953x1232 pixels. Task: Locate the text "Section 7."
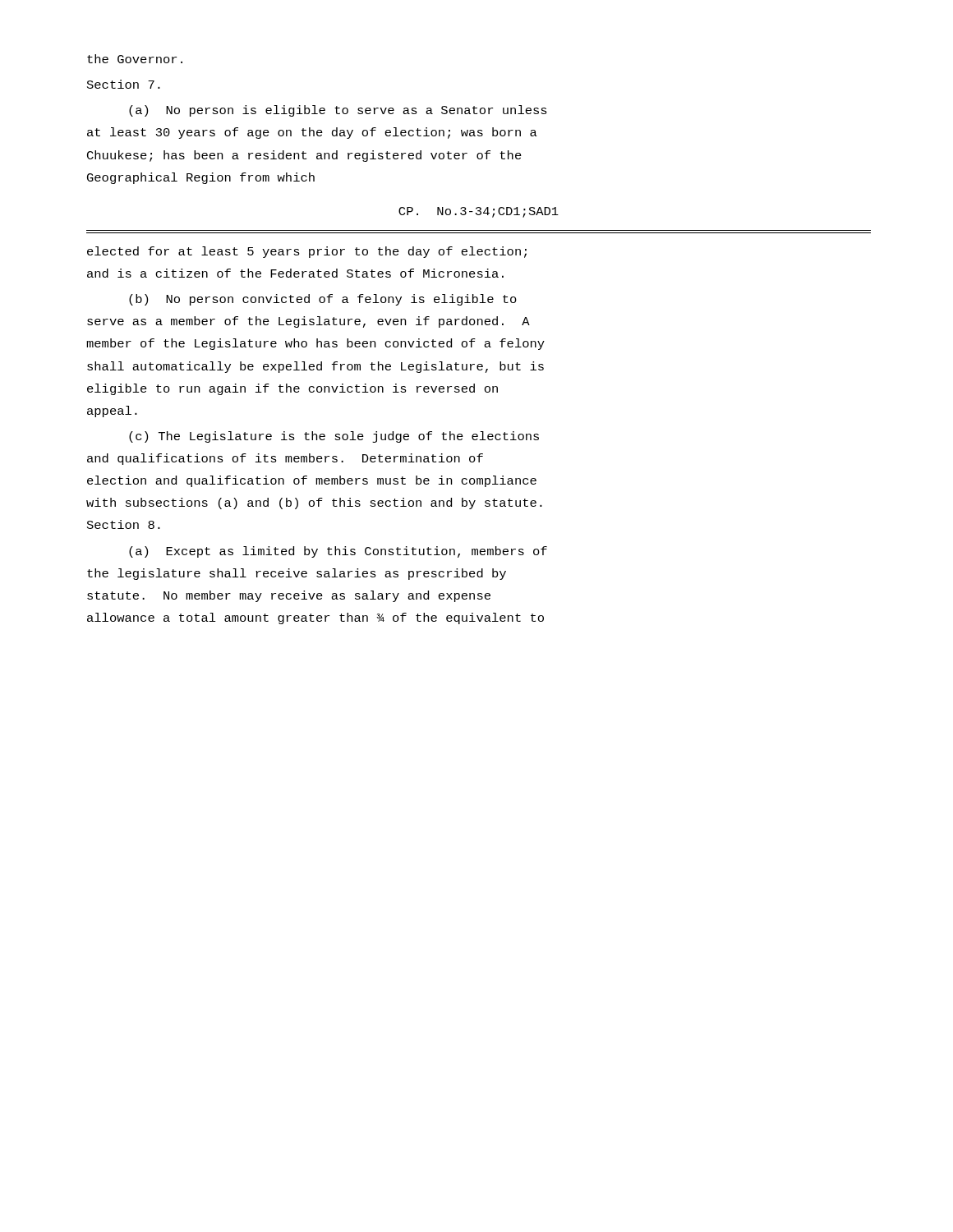pos(124,86)
